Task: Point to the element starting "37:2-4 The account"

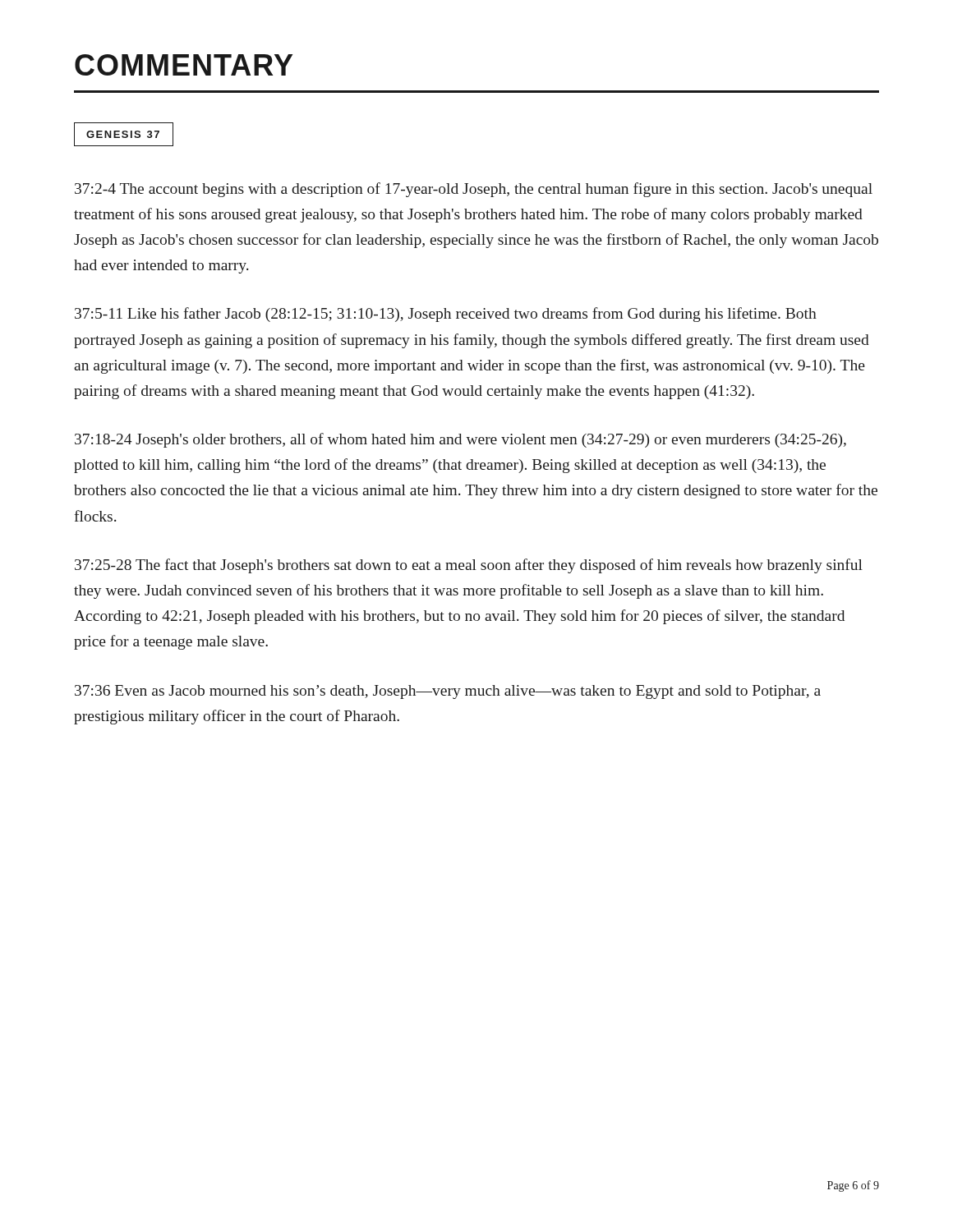Action: pos(476,227)
